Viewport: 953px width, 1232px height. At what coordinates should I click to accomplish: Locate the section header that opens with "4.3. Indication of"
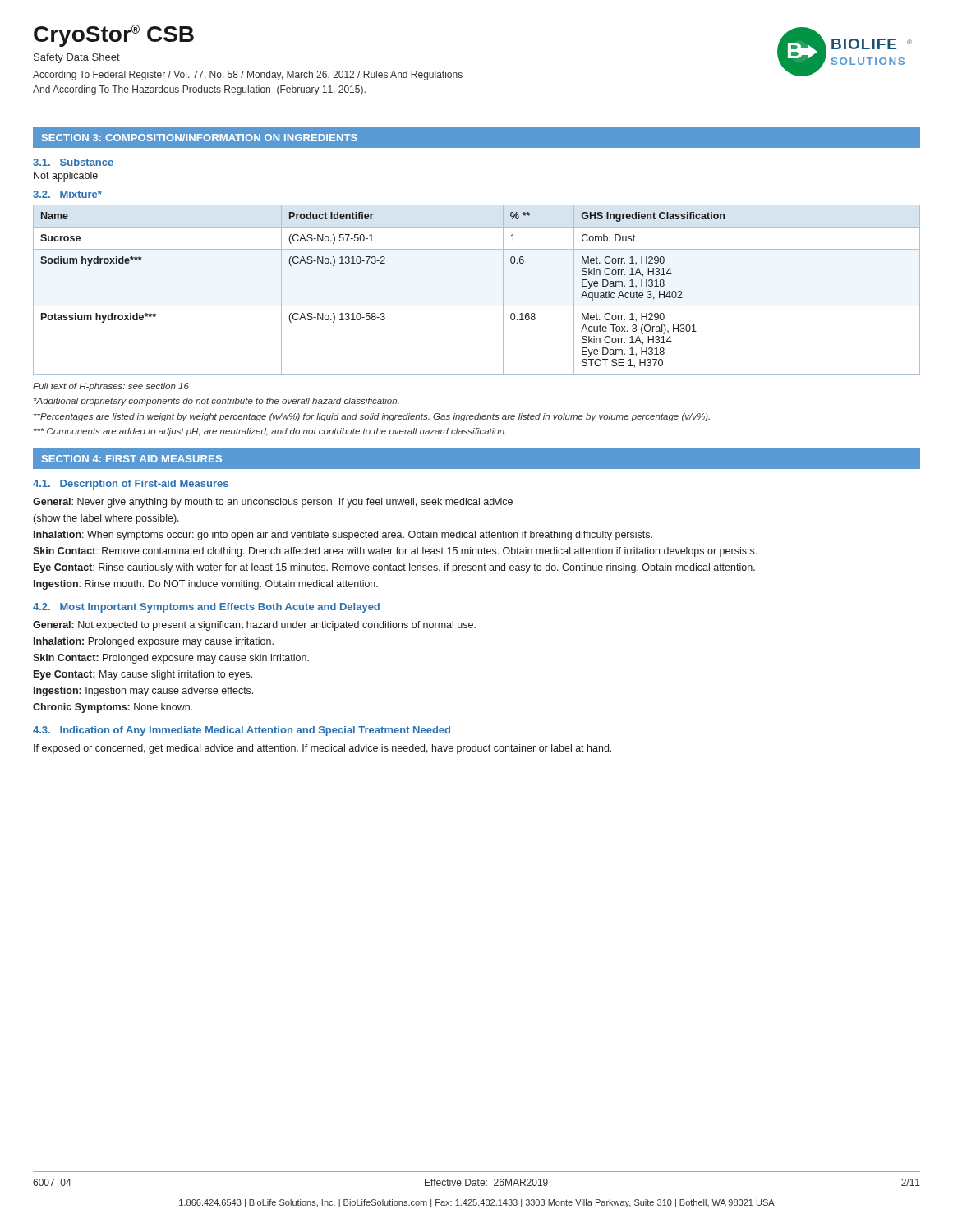click(242, 730)
